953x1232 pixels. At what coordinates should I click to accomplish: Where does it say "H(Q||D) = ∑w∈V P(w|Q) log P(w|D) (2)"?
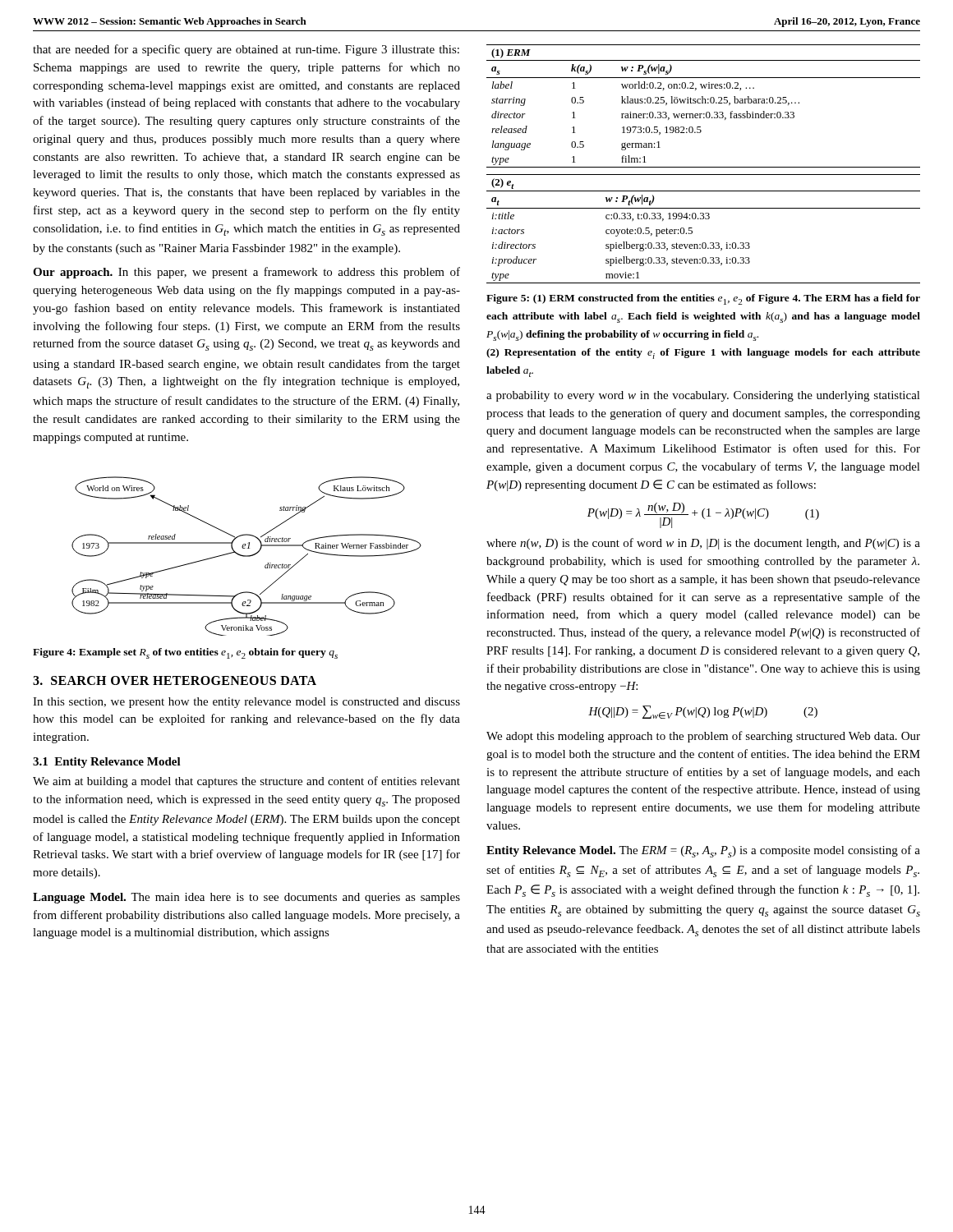point(703,711)
